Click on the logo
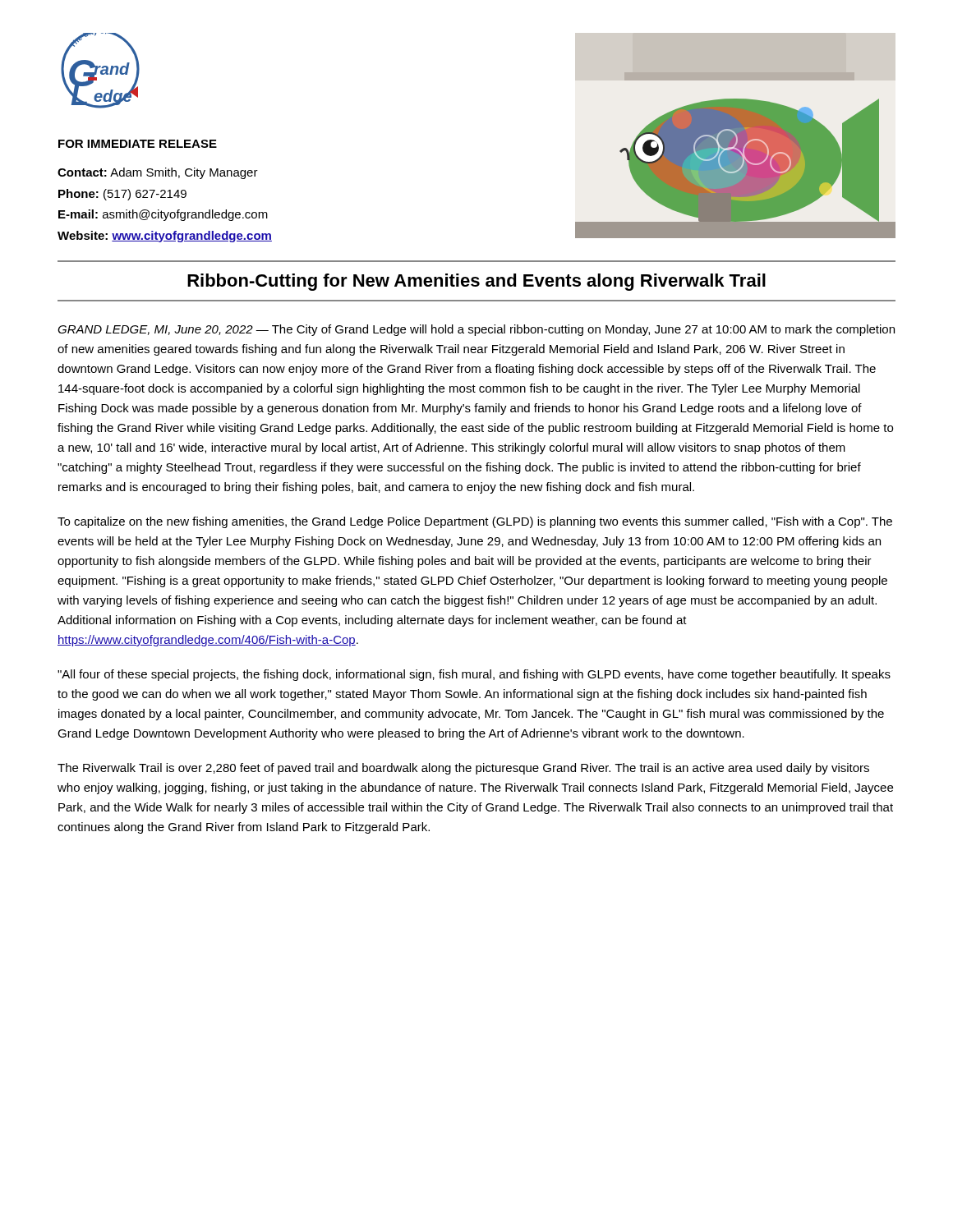Viewport: 953px width, 1232px height. [165, 73]
